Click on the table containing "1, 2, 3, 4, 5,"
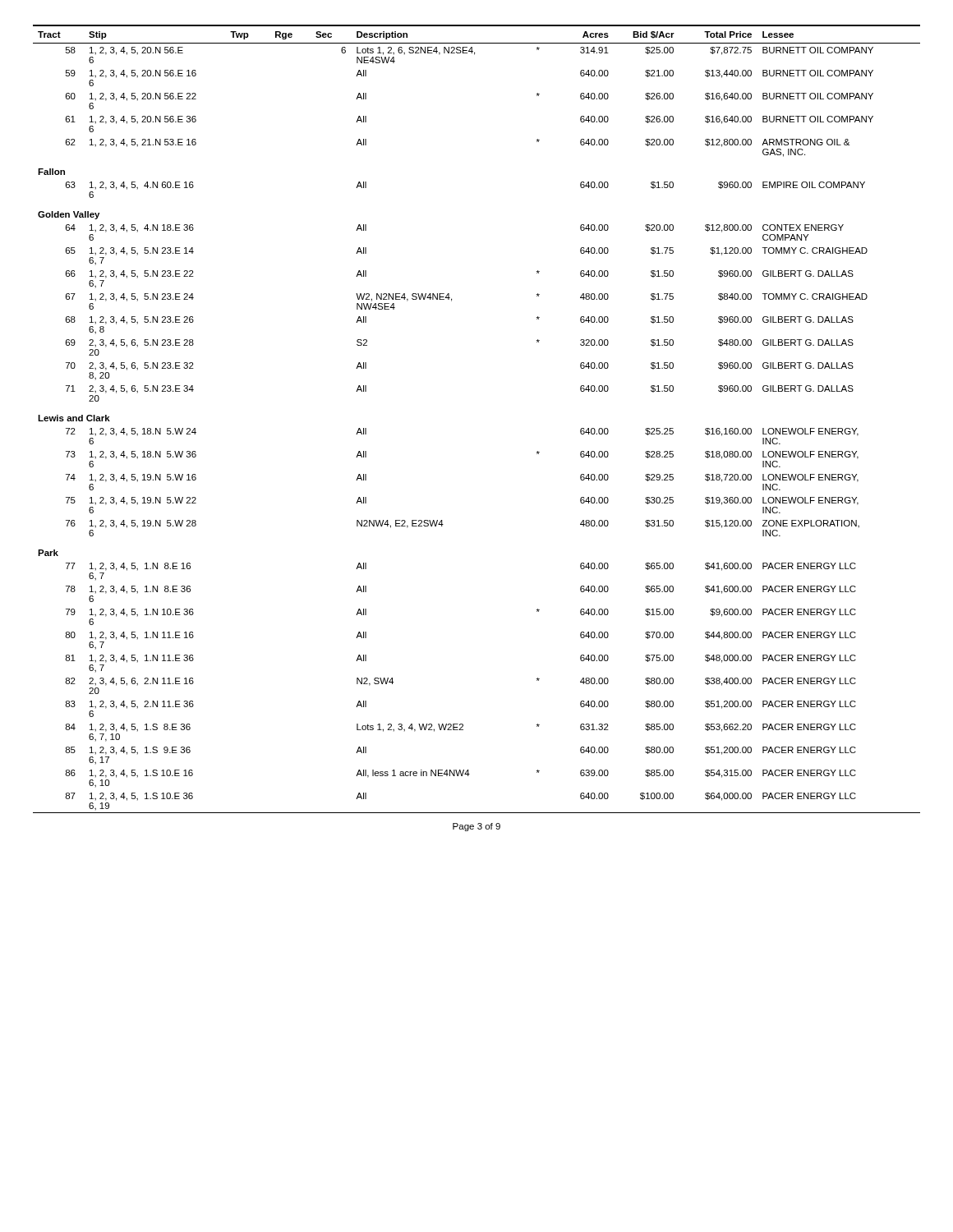953x1232 pixels. [476, 419]
